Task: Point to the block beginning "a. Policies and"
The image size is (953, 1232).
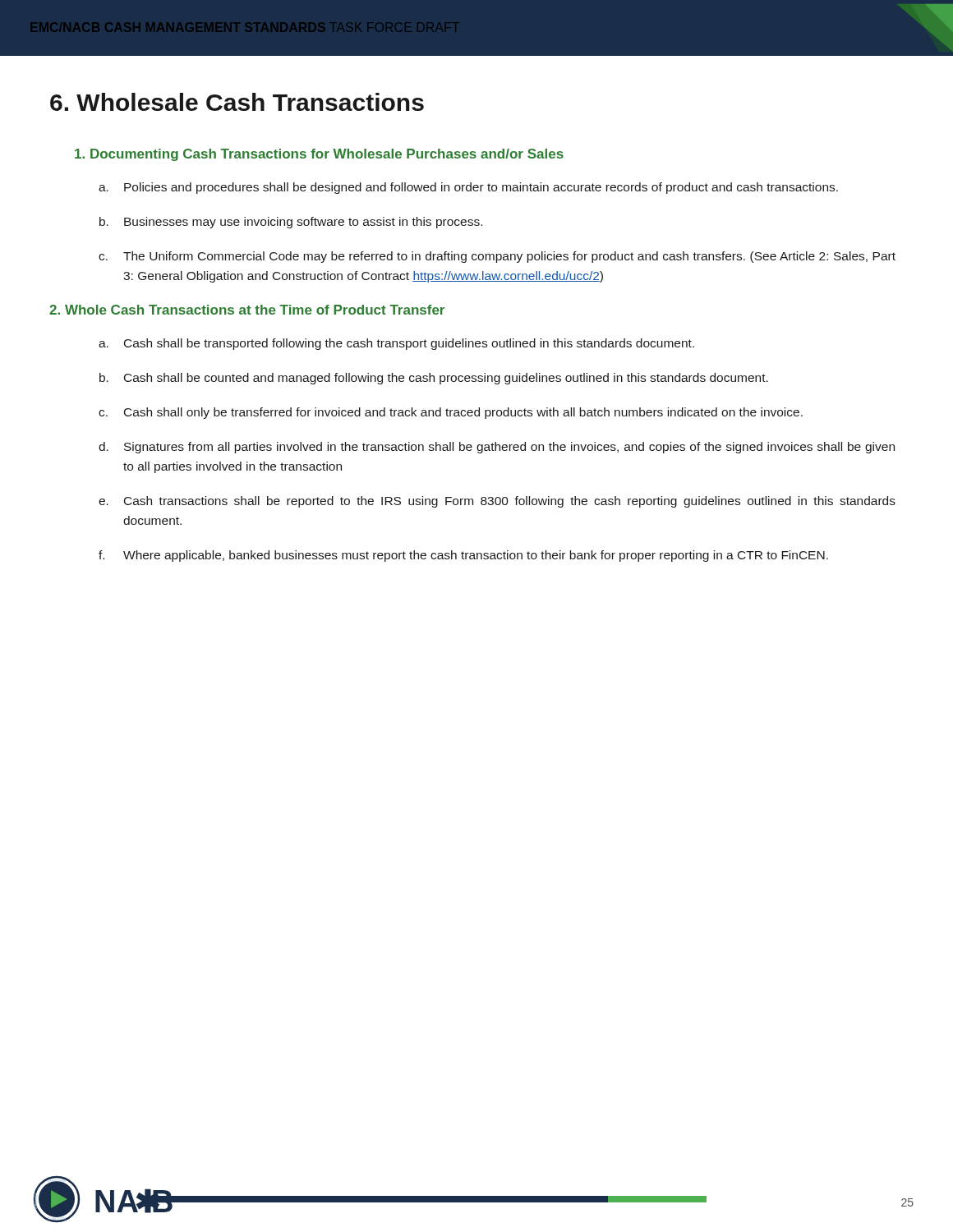Action: pyautogui.click(x=497, y=187)
